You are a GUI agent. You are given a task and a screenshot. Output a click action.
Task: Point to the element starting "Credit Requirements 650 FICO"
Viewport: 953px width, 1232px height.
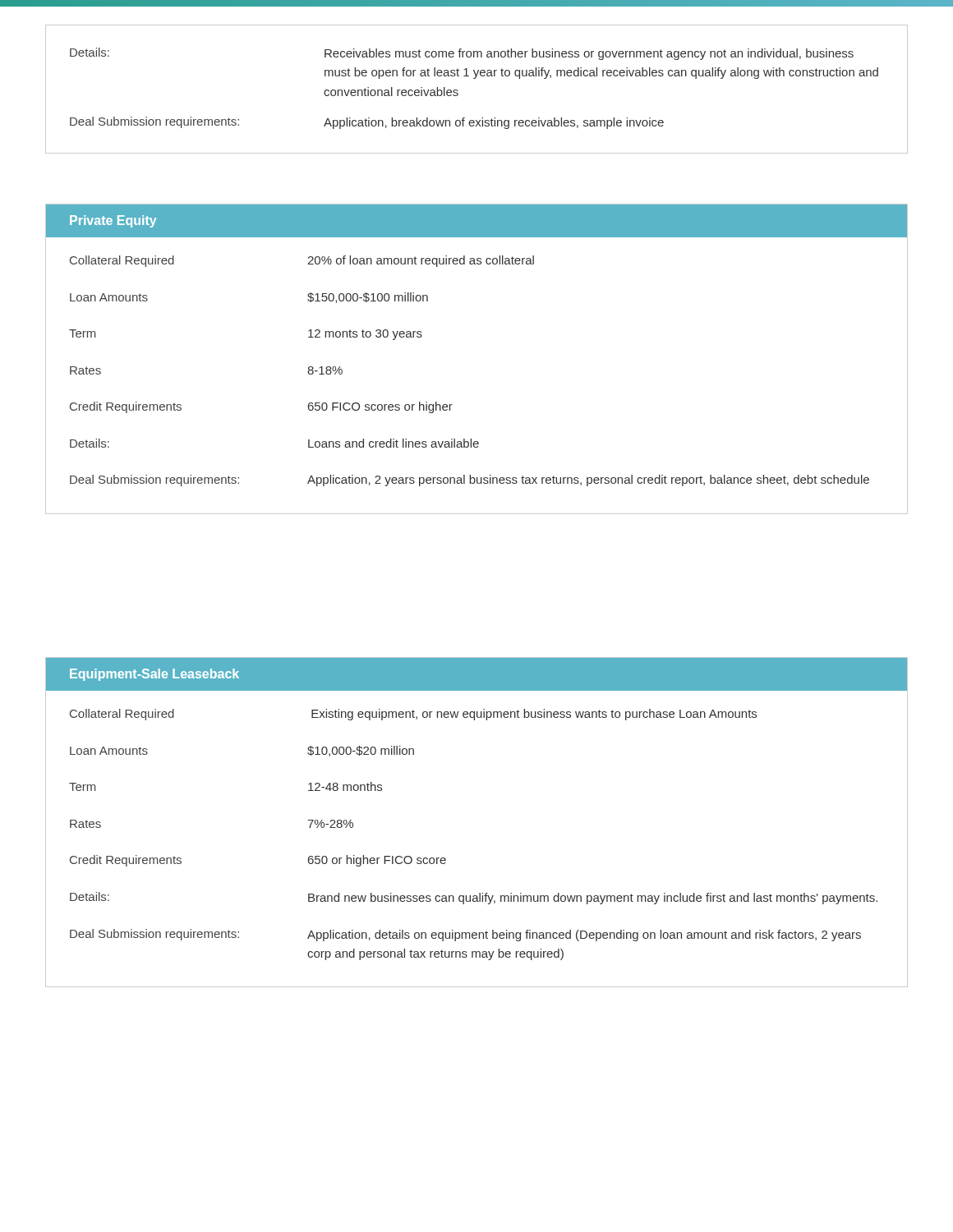(x=123, y=407)
